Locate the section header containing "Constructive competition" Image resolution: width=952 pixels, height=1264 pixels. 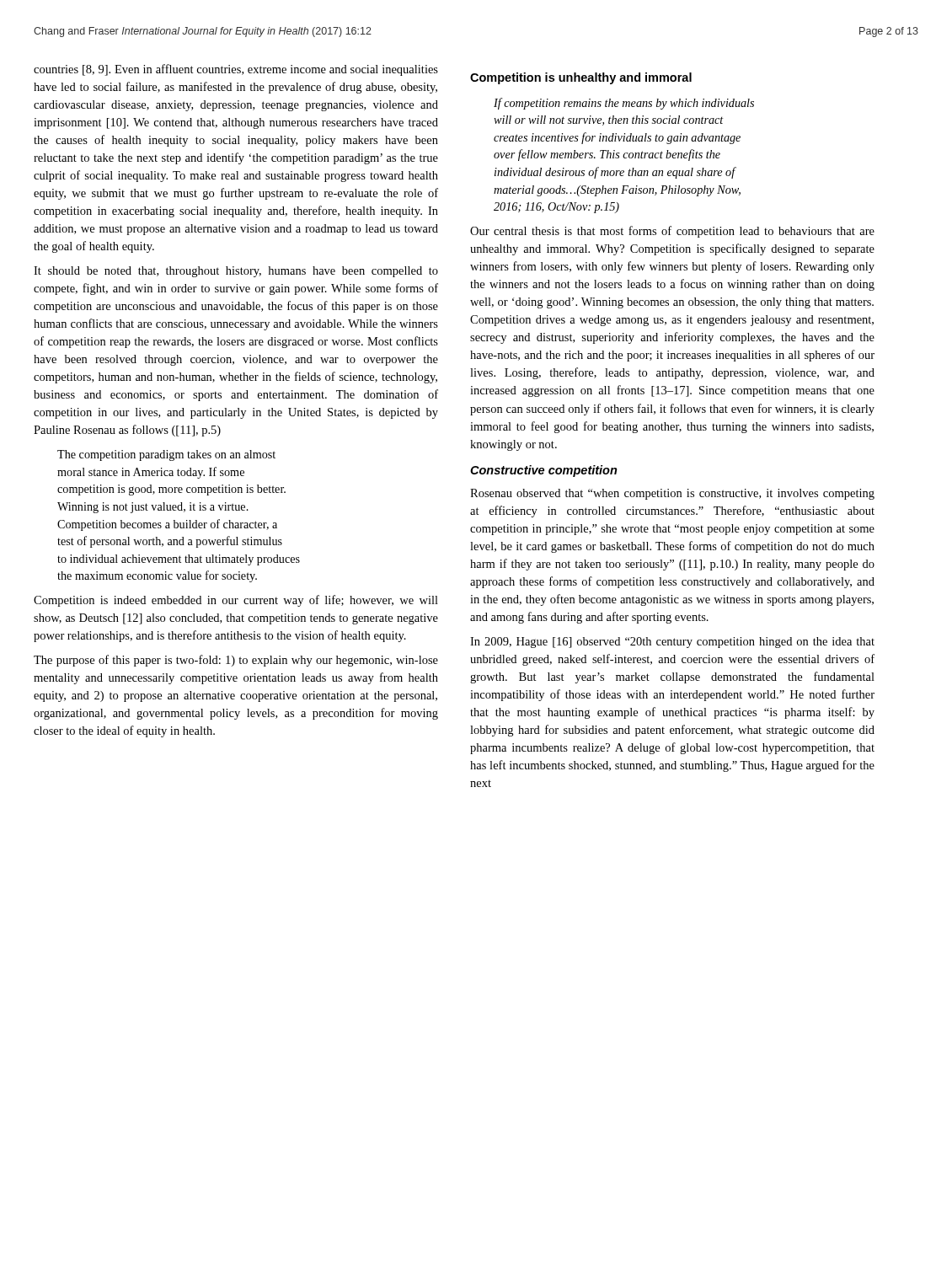(544, 471)
